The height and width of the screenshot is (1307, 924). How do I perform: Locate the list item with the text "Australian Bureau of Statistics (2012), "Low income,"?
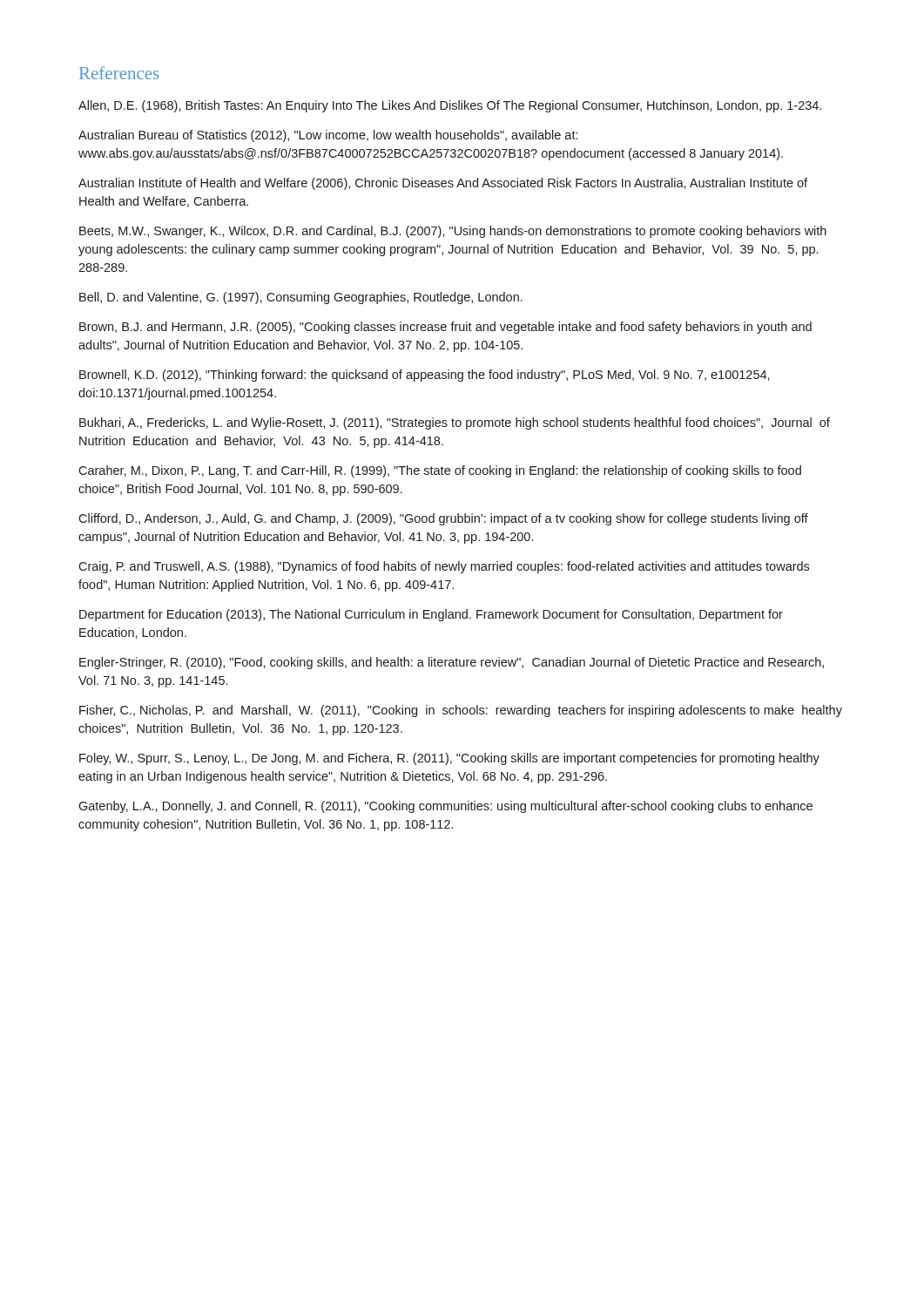click(x=431, y=144)
